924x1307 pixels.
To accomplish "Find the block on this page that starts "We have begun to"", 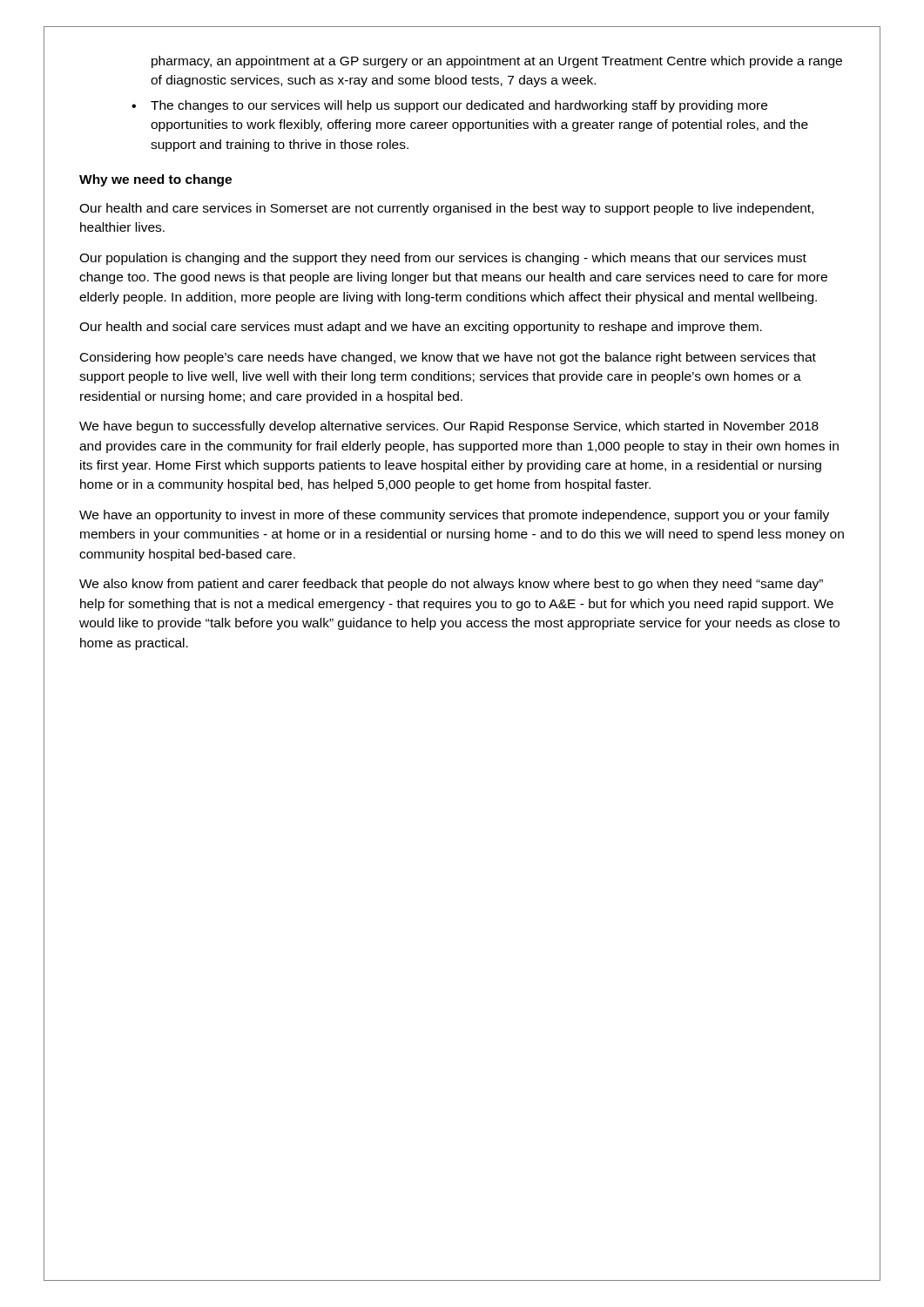I will click(x=459, y=455).
